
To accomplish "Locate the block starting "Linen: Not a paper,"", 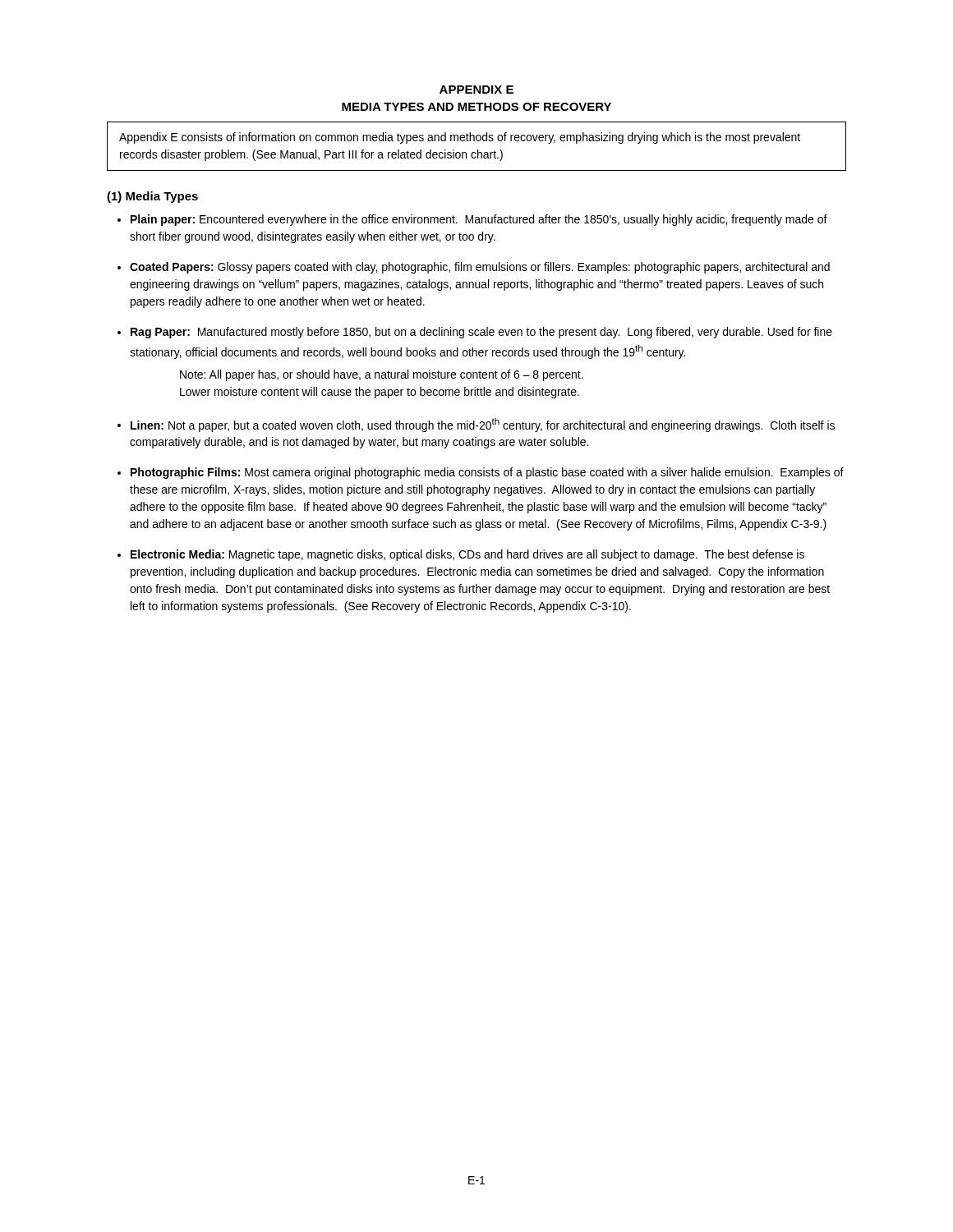I will (x=482, y=432).
